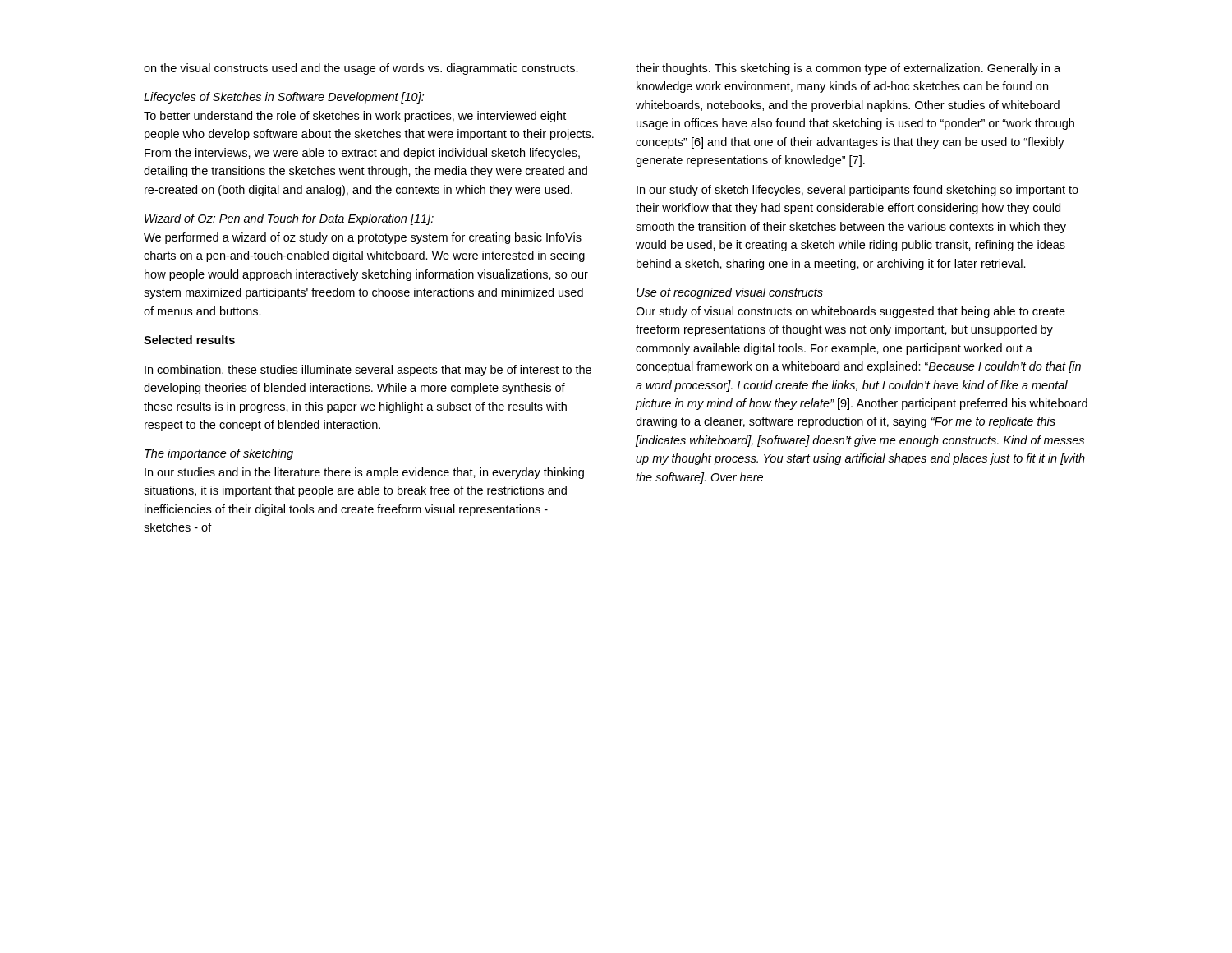The width and height of the screenshot is (1232, 953).
Task: Click on the passage starting "Wizard of Oz: Pen"
Action: pyautogui.click(x=370, y=265)
